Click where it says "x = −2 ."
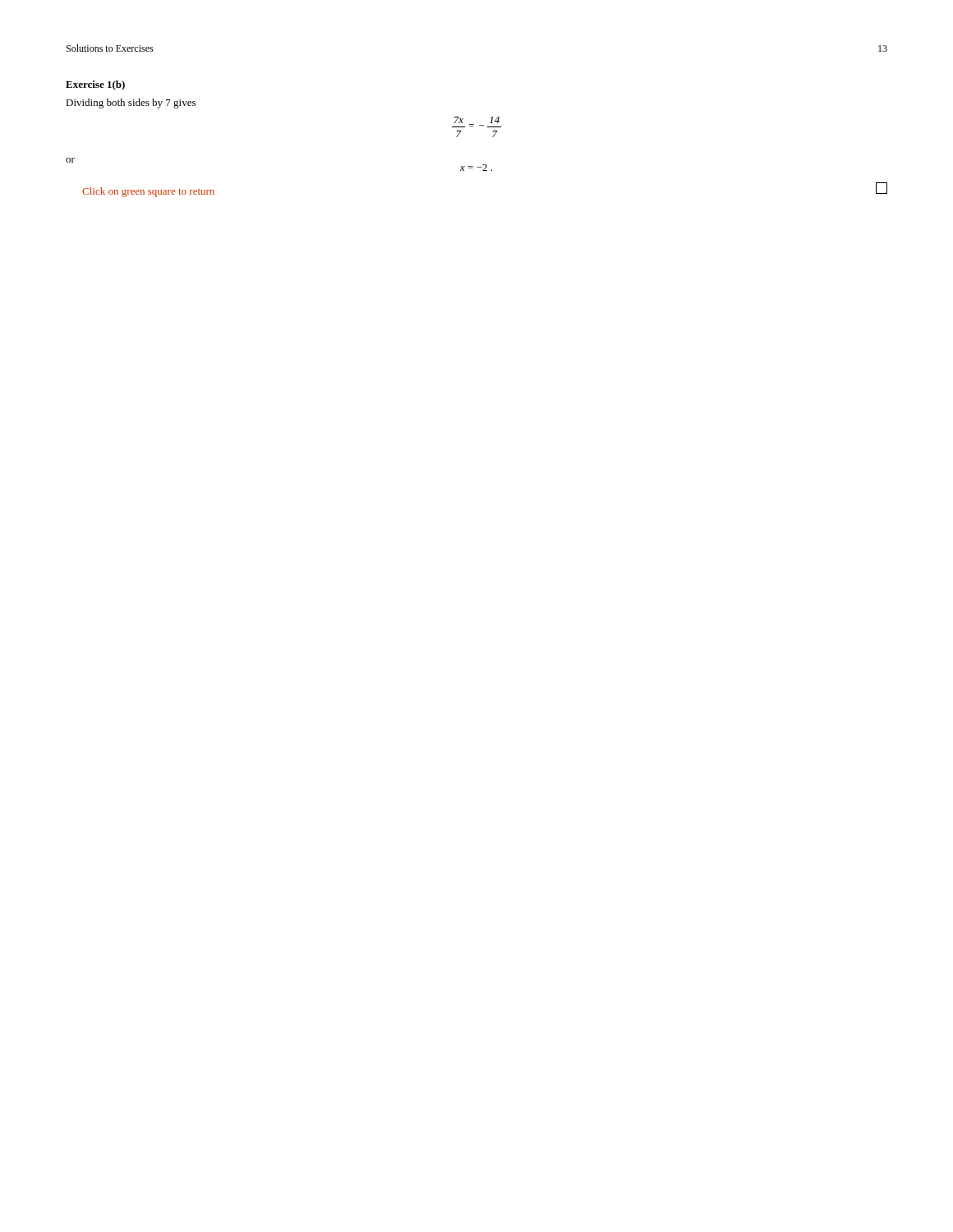The height and width of the screenshot is (1232, 953). (x=476, y=167)
